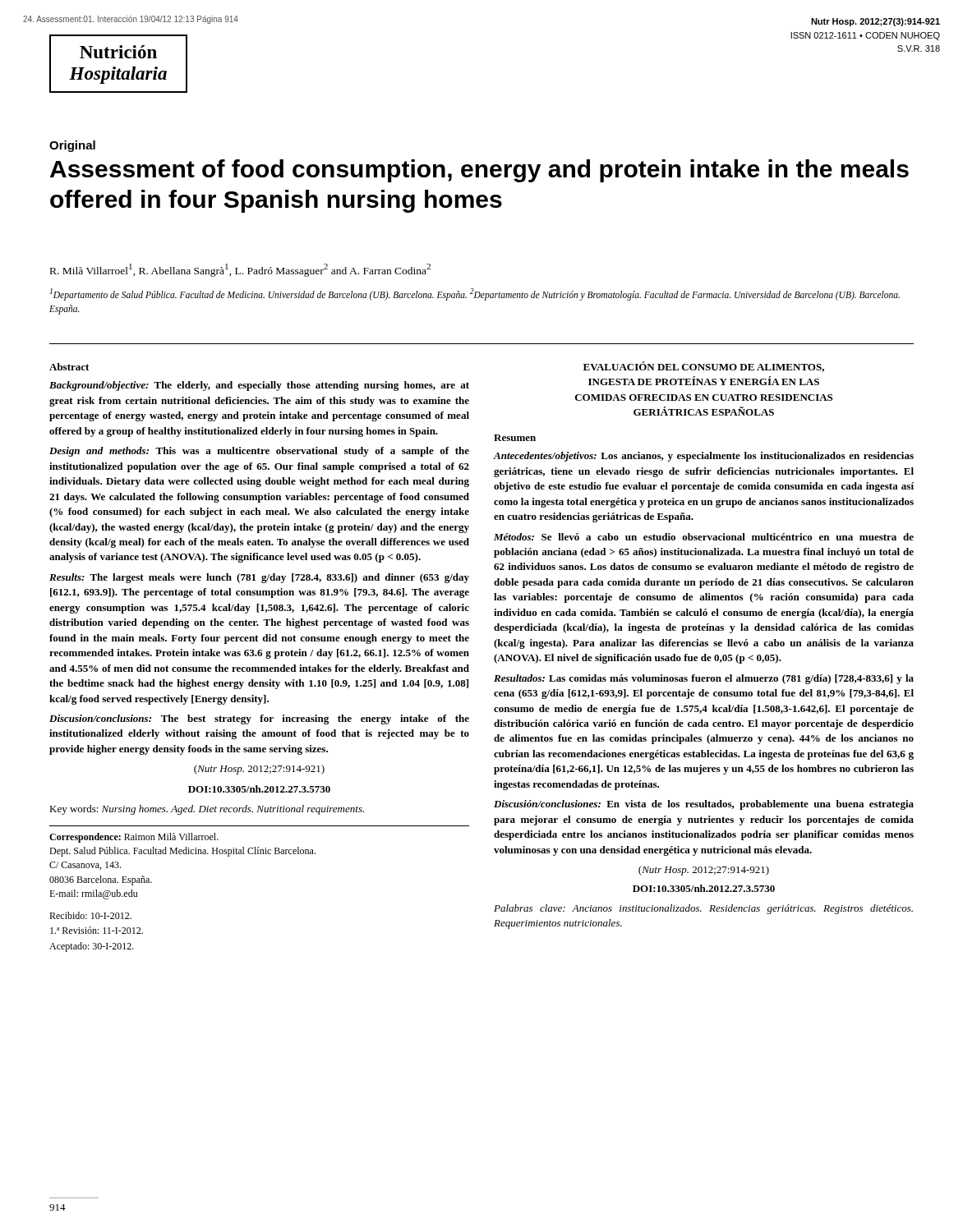Click on the text block that reads "1Departamento de Salud Pública. Facultad de Medicina."
The image size is (963, 1232).
coord(475,300)
